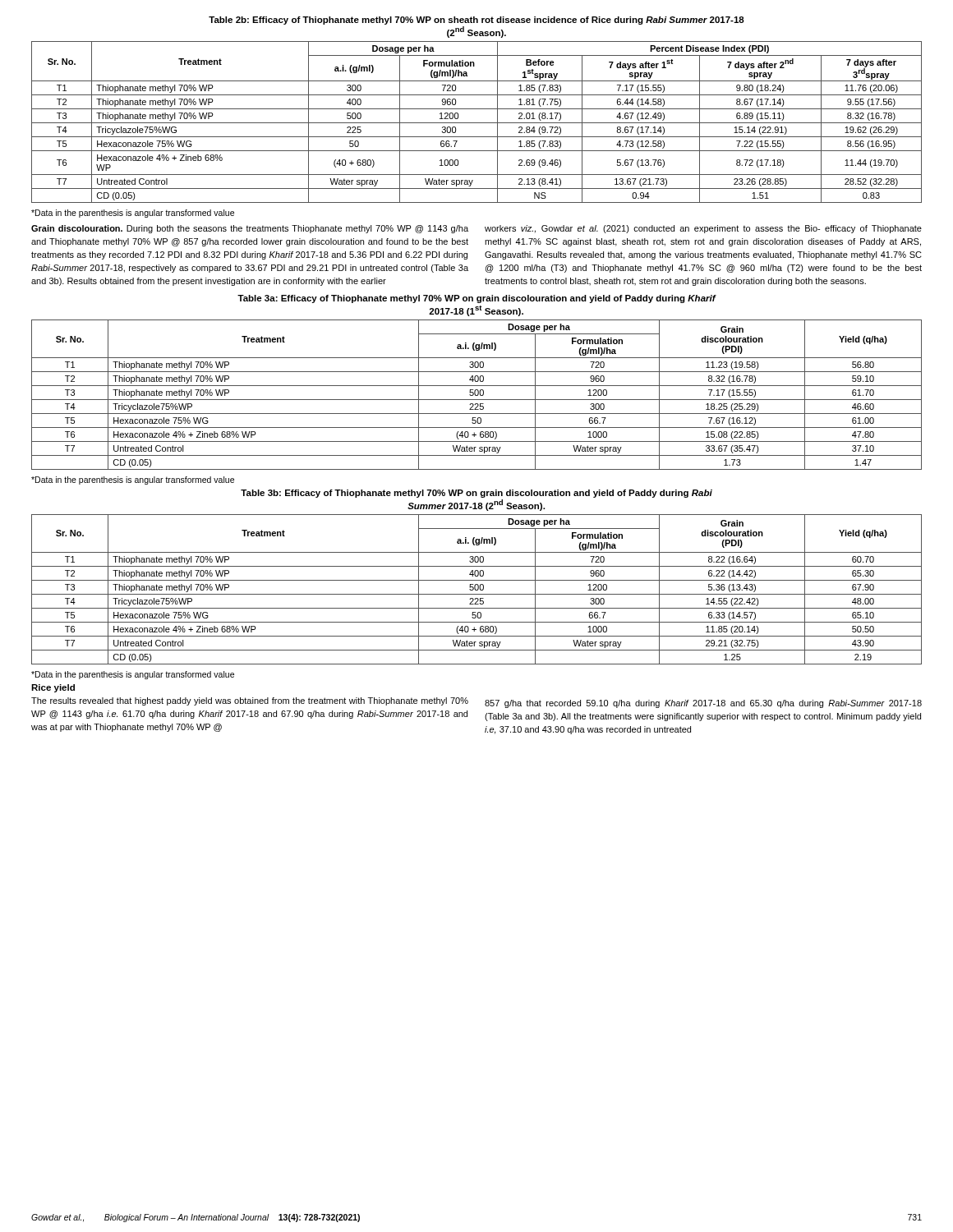Click on the passage starting "workers viz., Gowdar et al. (2021) conducted an"
This screenshot has width=953, height=1232.
pyautogui.click(x=703, y=255)
